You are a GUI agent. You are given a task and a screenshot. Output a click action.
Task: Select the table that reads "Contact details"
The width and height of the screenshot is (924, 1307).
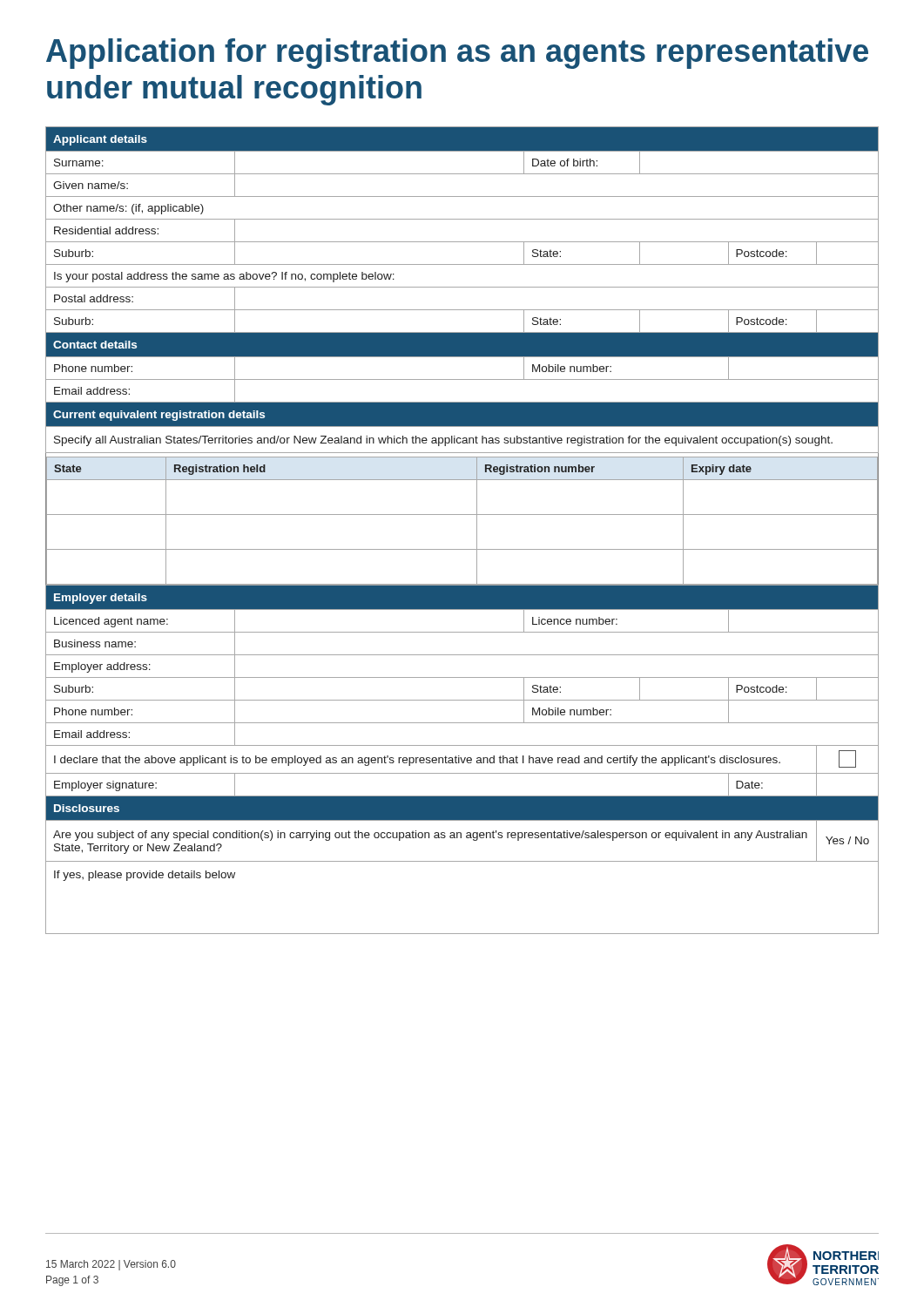point(462,530)
